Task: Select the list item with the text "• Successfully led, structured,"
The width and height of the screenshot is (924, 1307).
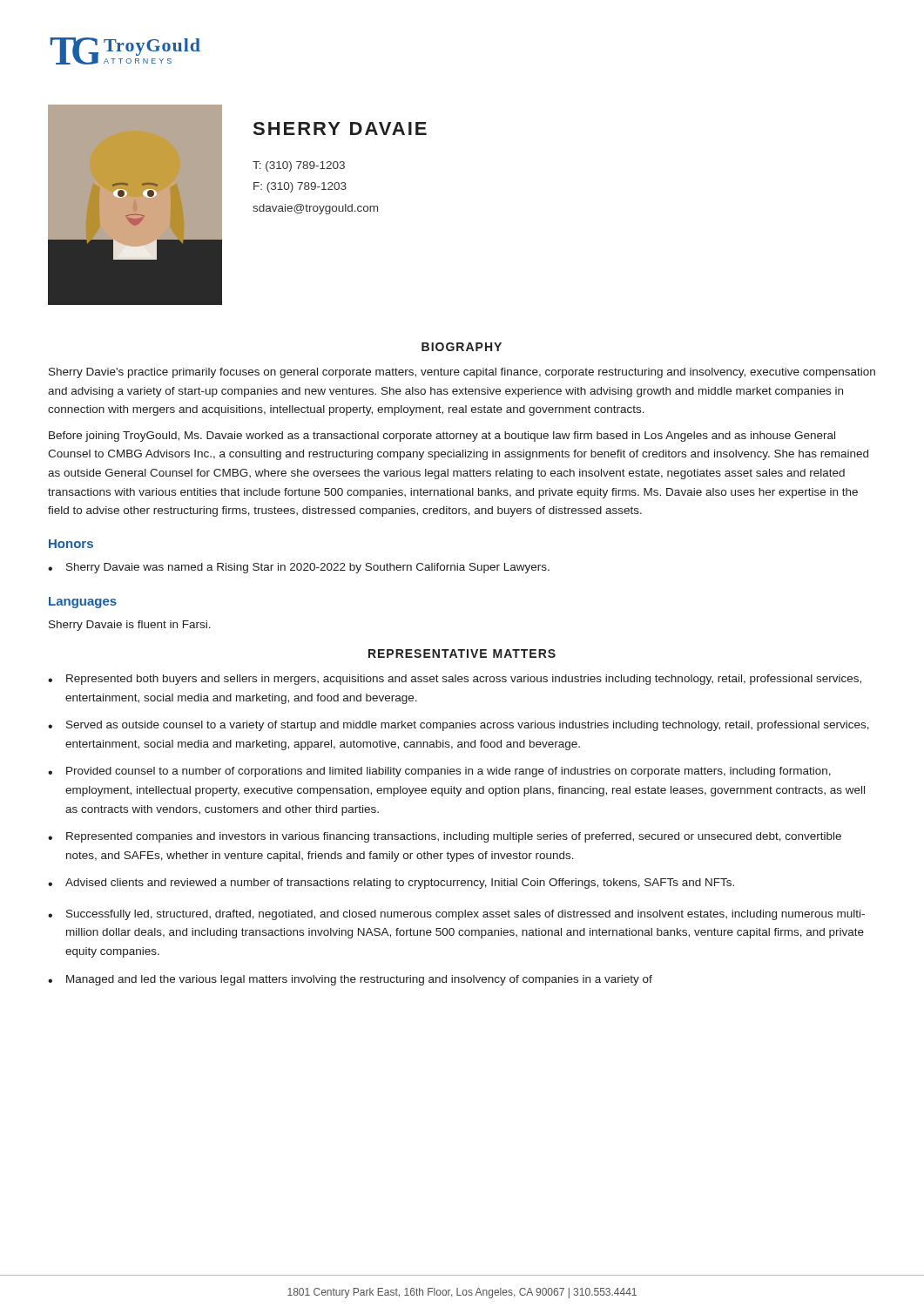Action: click(462, 933)
